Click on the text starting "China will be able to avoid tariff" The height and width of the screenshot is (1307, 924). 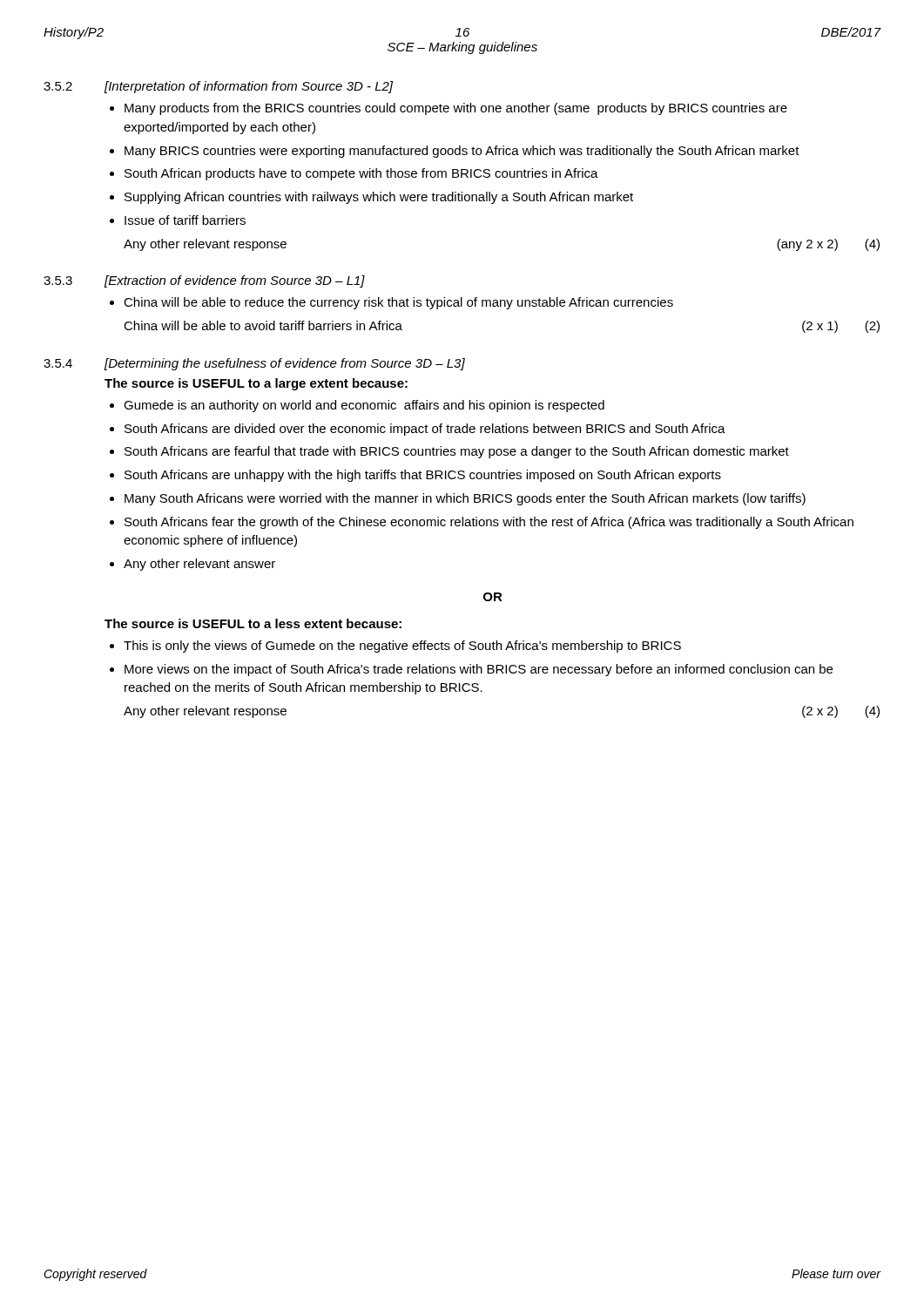260,326
